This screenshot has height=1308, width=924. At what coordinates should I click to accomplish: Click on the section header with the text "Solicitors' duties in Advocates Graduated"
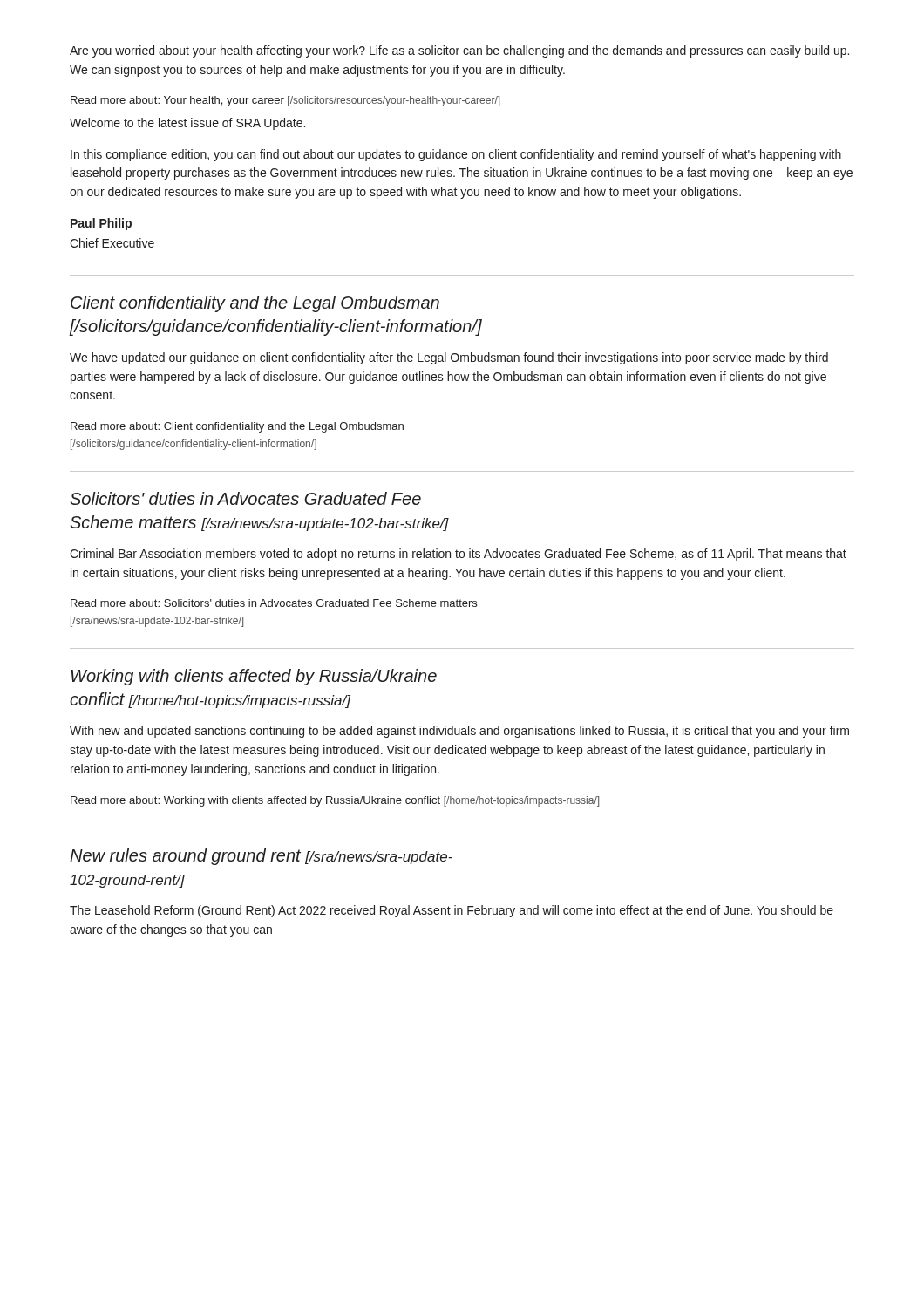coord(259,511)
